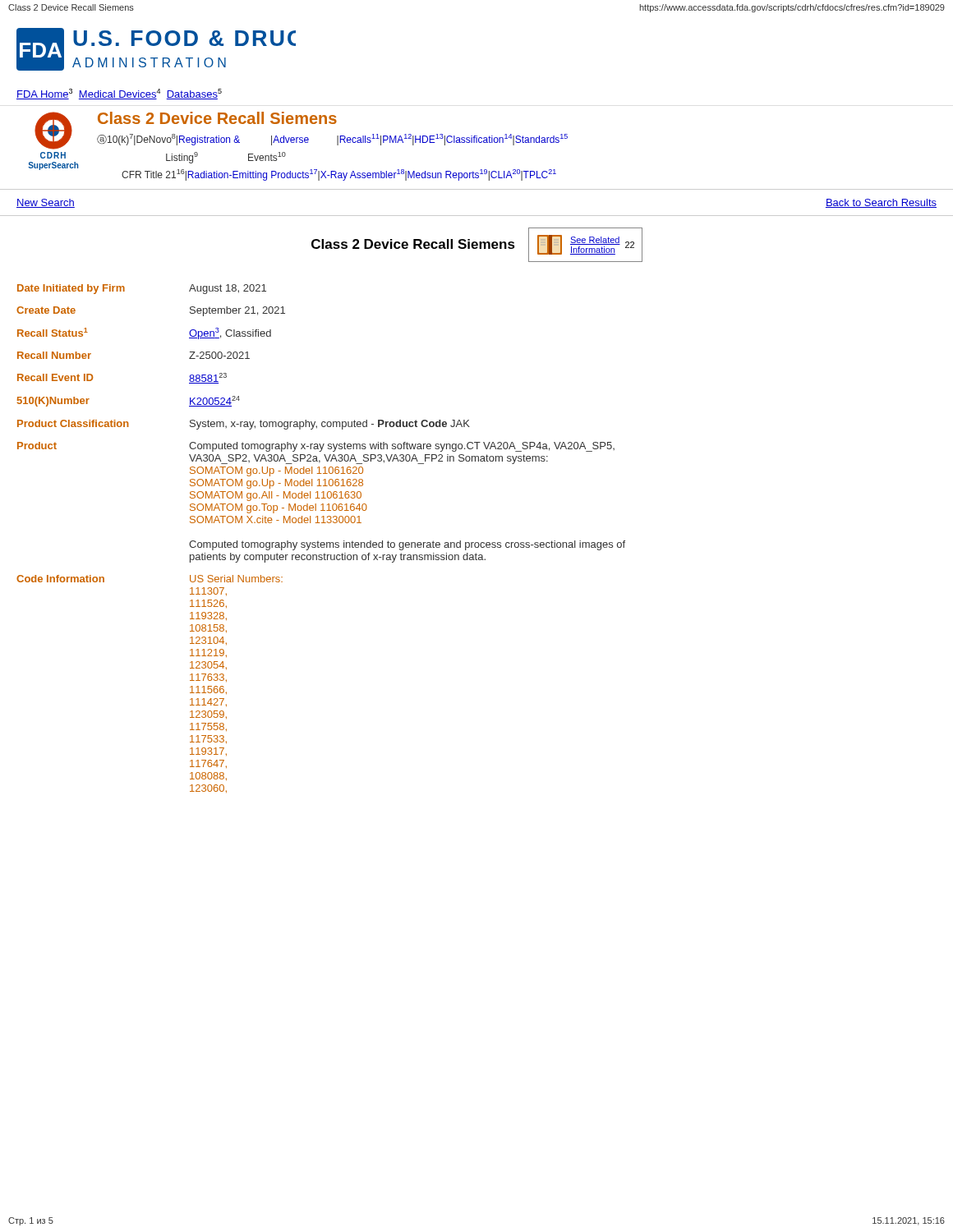
Task: Click on the text block containing "ⓐ10(k)7|DeNovo8|Registration & |Adverse |Recalls11|PMA12|HDE13|Classification14|Standards15 Listing9"
Action: pyautogui.click(x=171, y=139)
